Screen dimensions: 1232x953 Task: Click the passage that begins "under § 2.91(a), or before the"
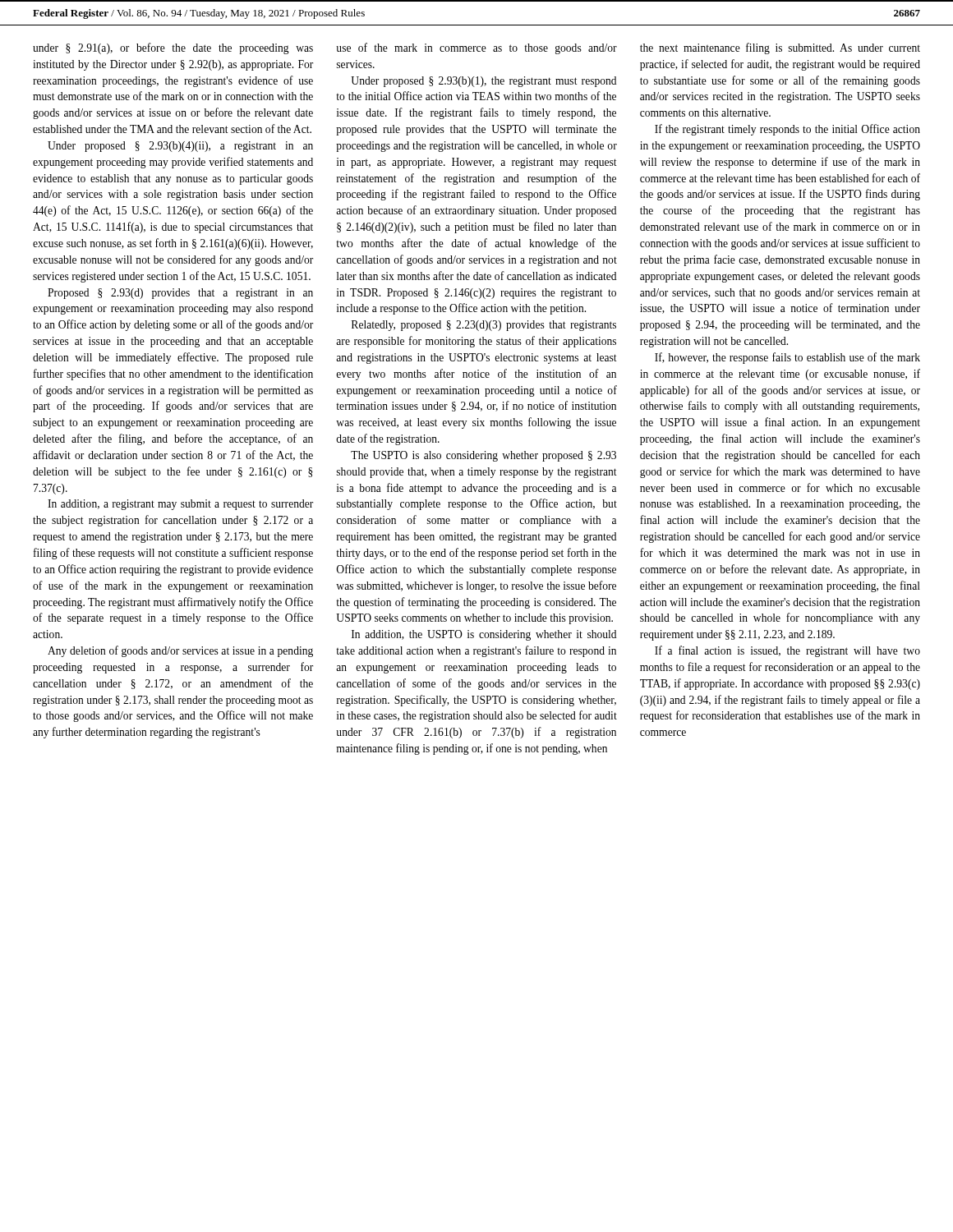click(173, 391)
